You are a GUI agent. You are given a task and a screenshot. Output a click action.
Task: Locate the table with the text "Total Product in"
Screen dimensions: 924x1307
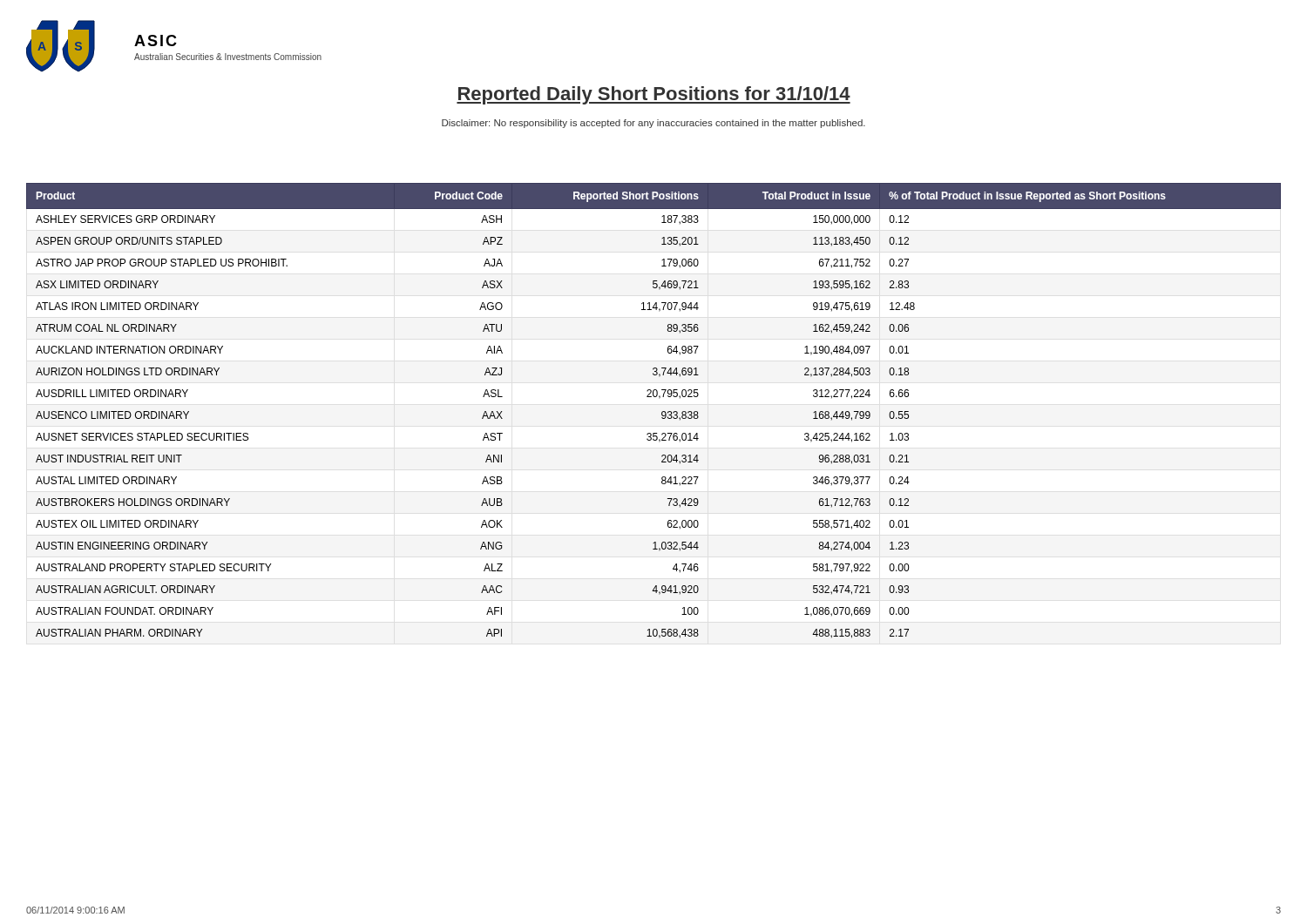[654, 414]
